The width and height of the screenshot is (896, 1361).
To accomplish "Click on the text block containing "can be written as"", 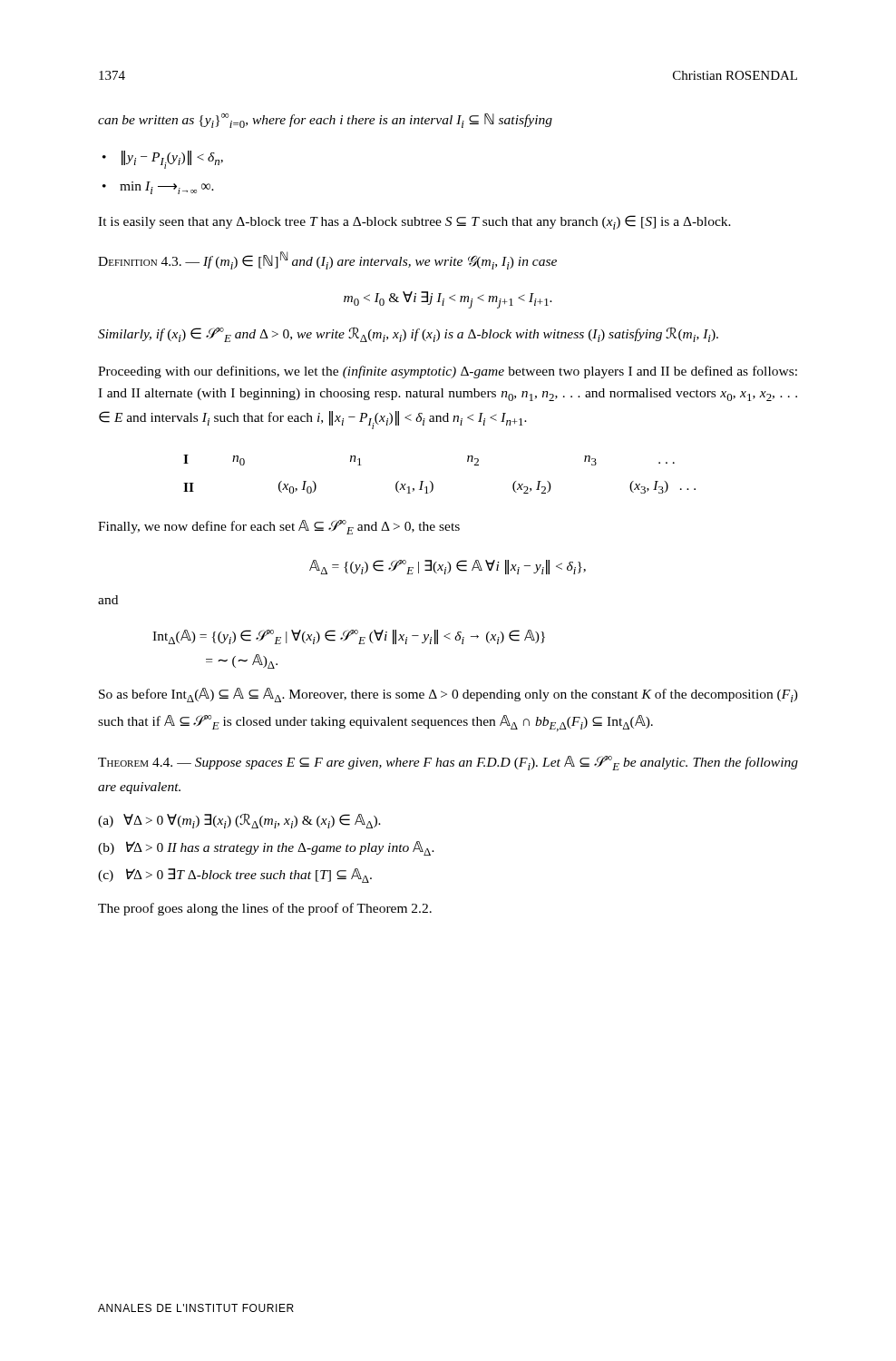I will (448, 120).
